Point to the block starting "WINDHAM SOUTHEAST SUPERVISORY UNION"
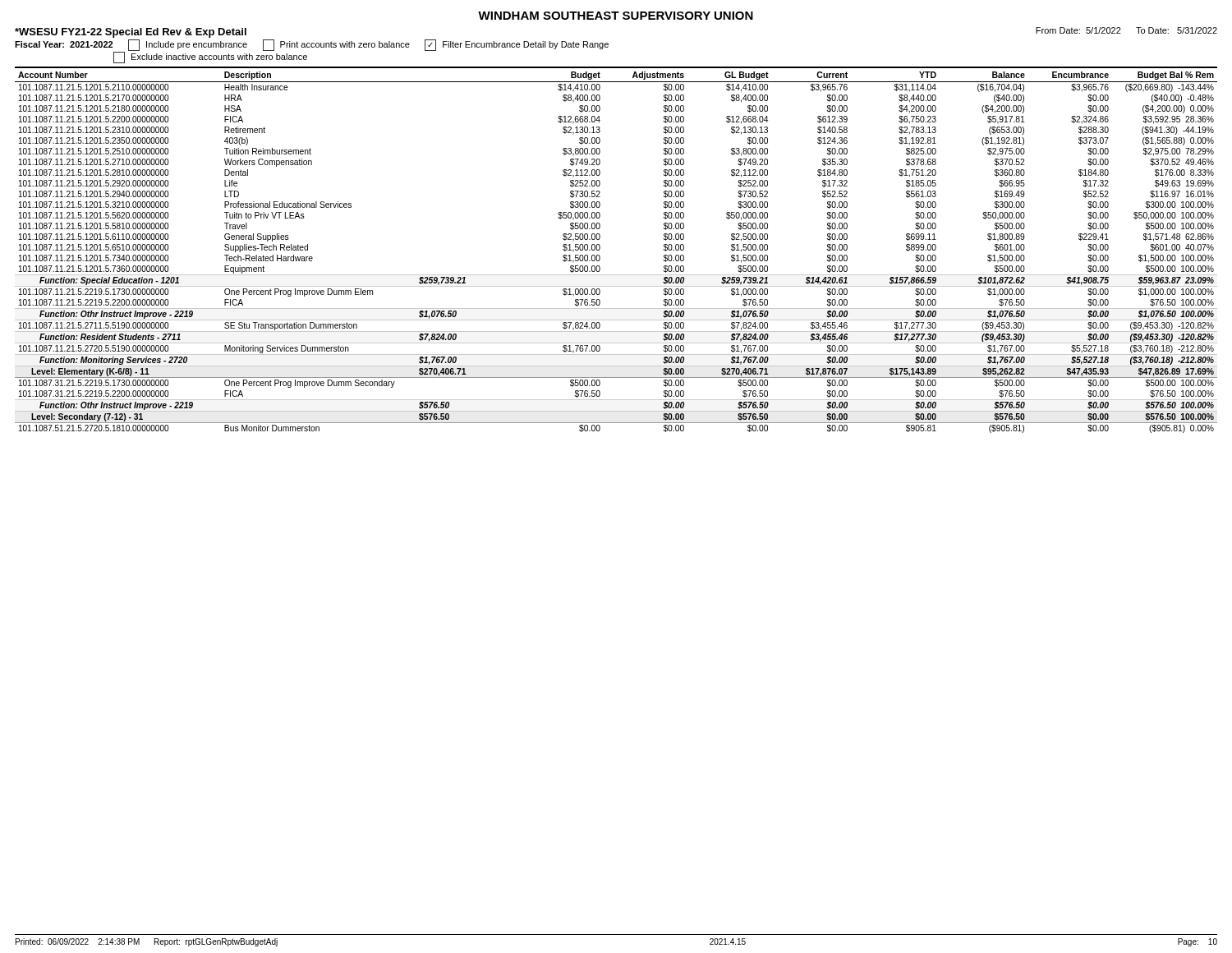Viewport: 1232px width, 953px height. pyautogui.click(x=616, y=15)
